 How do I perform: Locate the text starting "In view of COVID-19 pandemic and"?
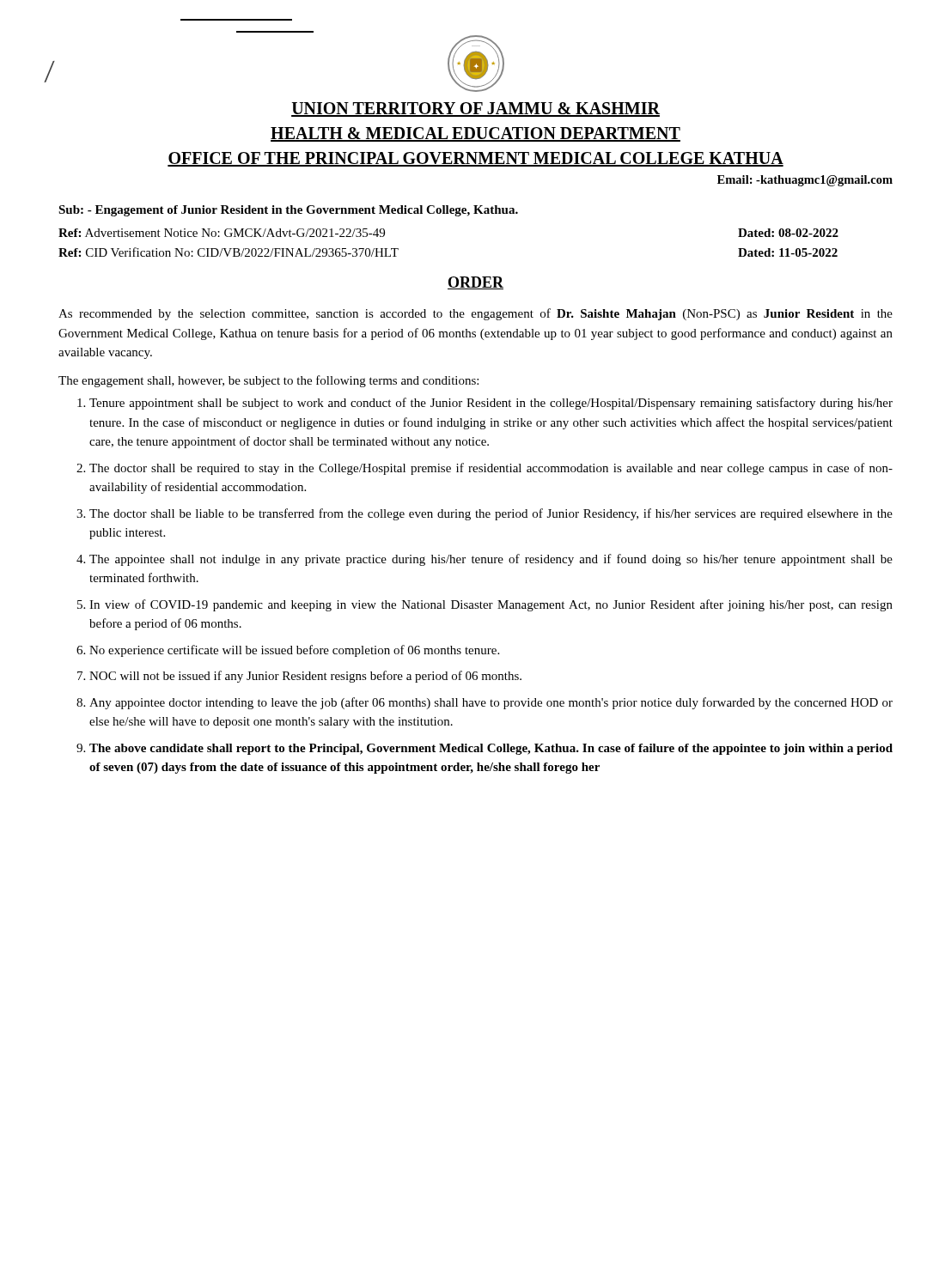(x=491, y=614)
